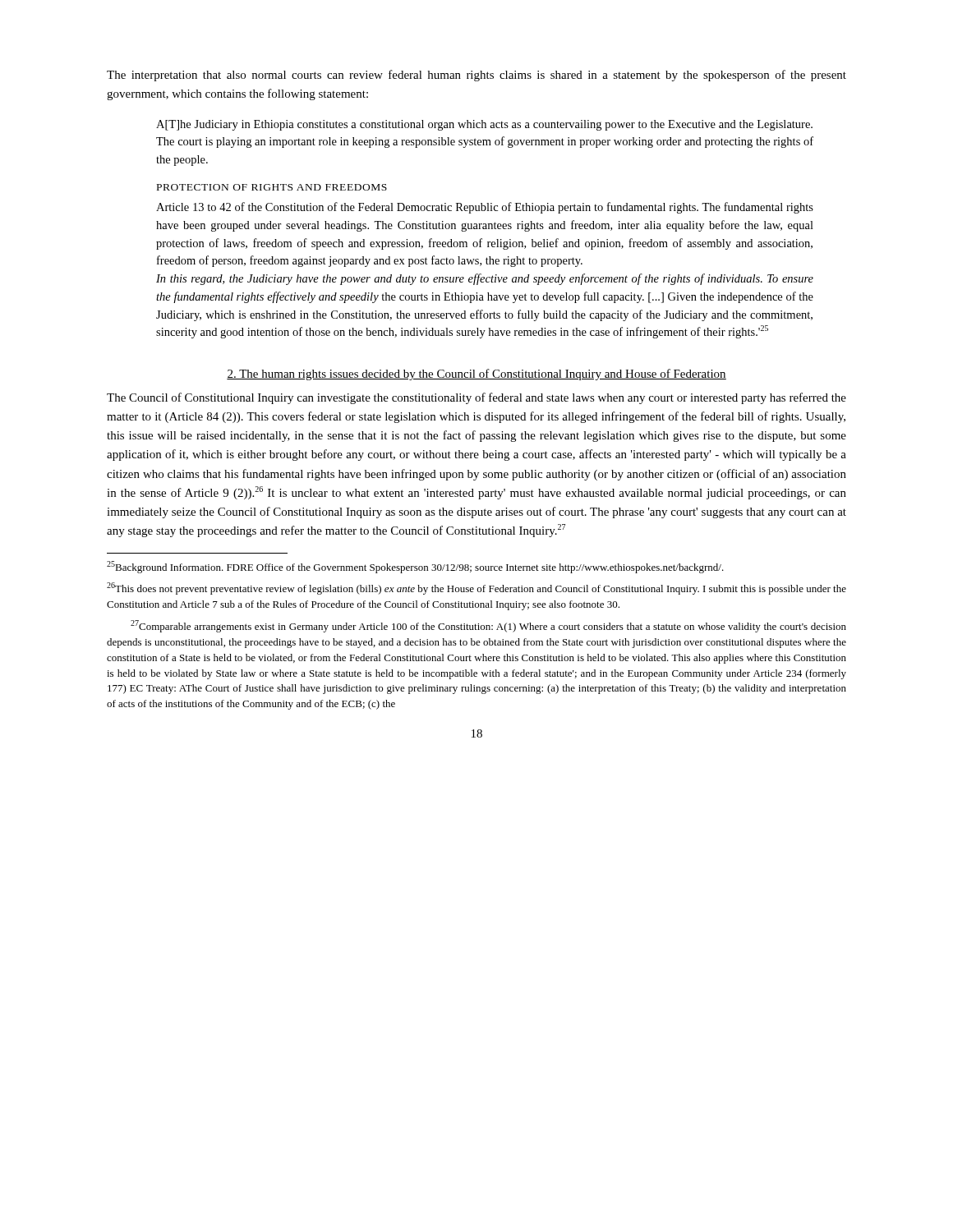
Task: Click on the text block starting "26This does not prevent preventative review"
Action: [x=476, y=596]
